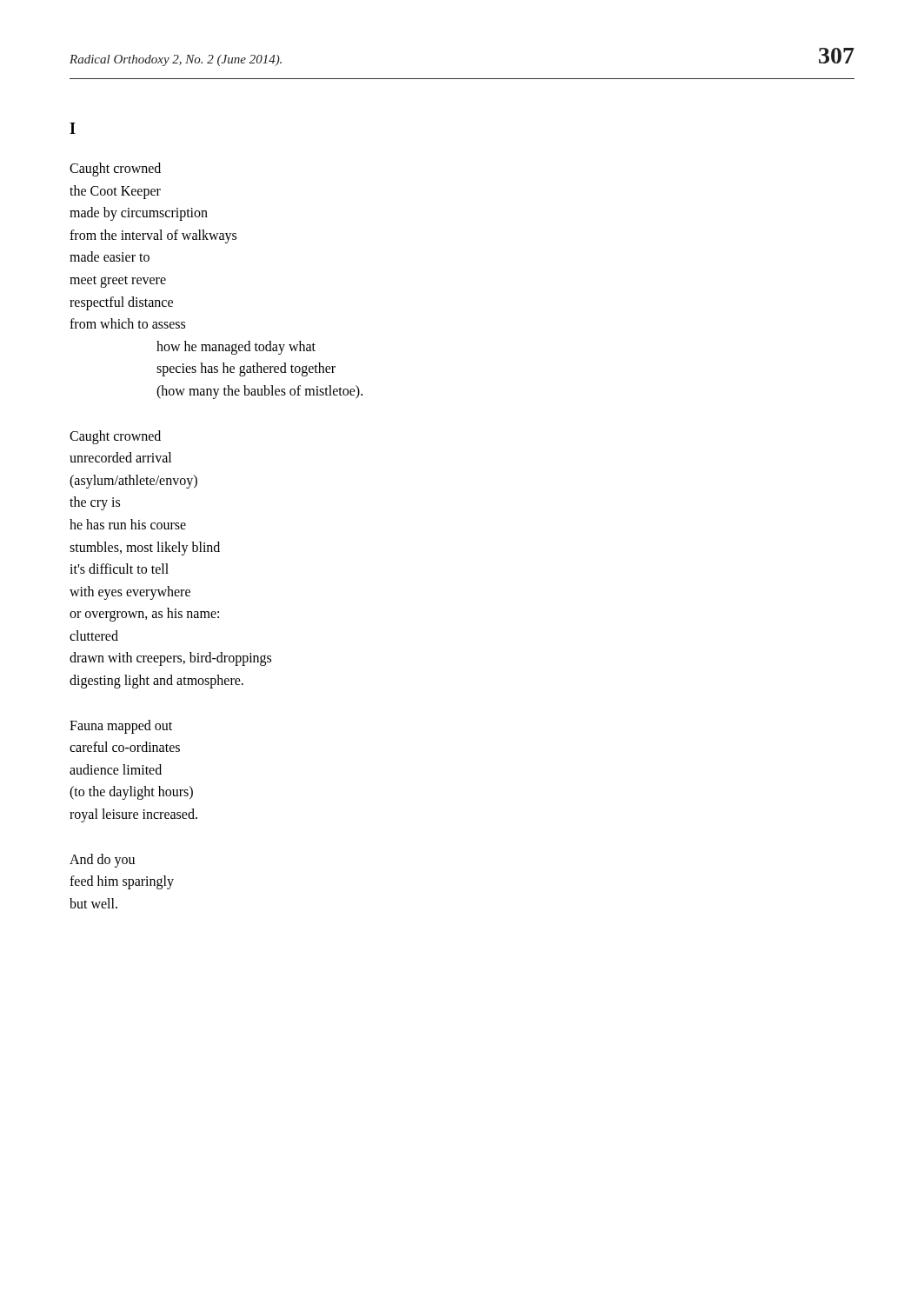Where is the passage that starts "Fauna mapped out careful co-ordinates audience limited"?

click(121, 727)
